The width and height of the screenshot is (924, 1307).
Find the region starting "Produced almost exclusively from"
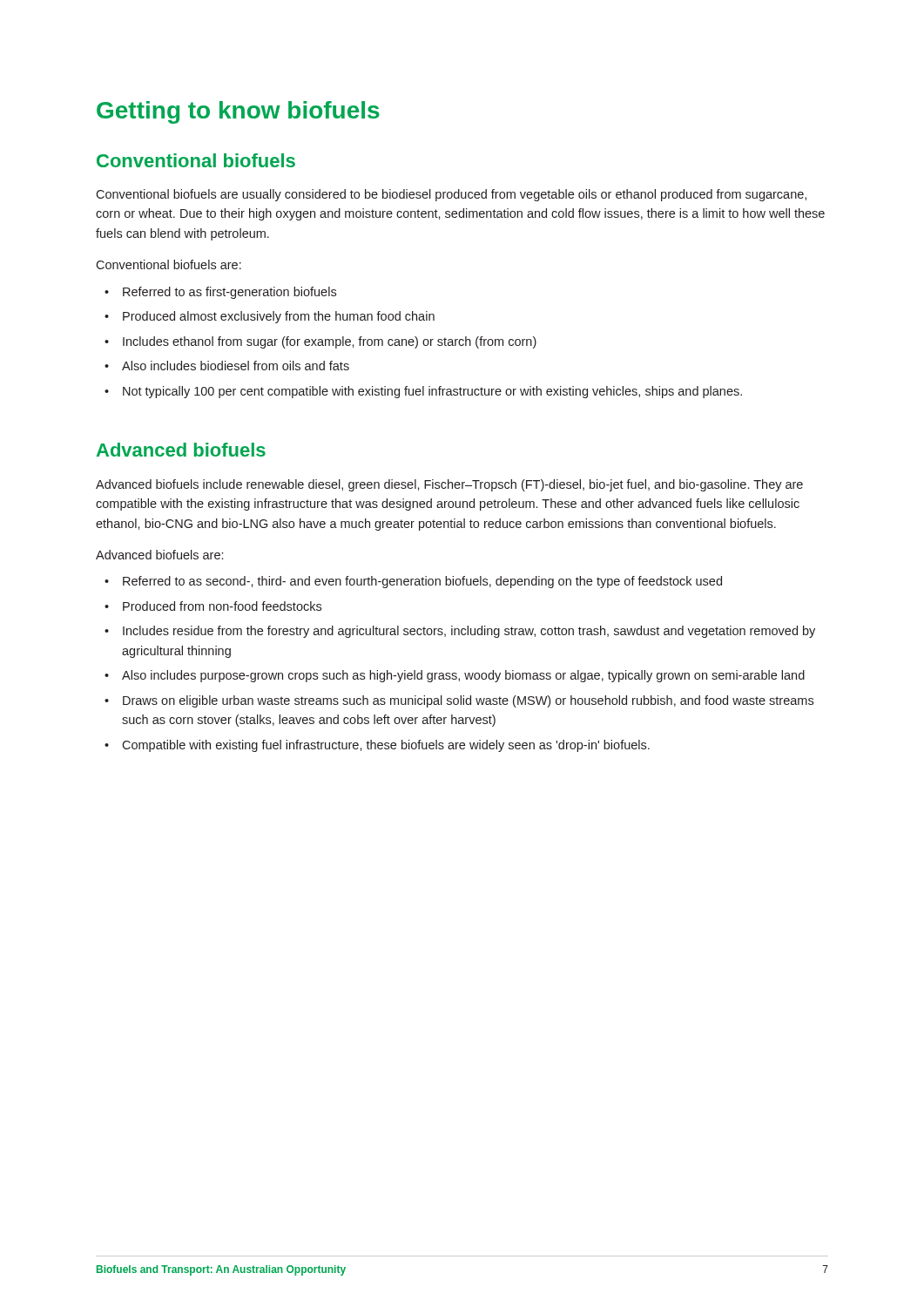tap(270, 317)
